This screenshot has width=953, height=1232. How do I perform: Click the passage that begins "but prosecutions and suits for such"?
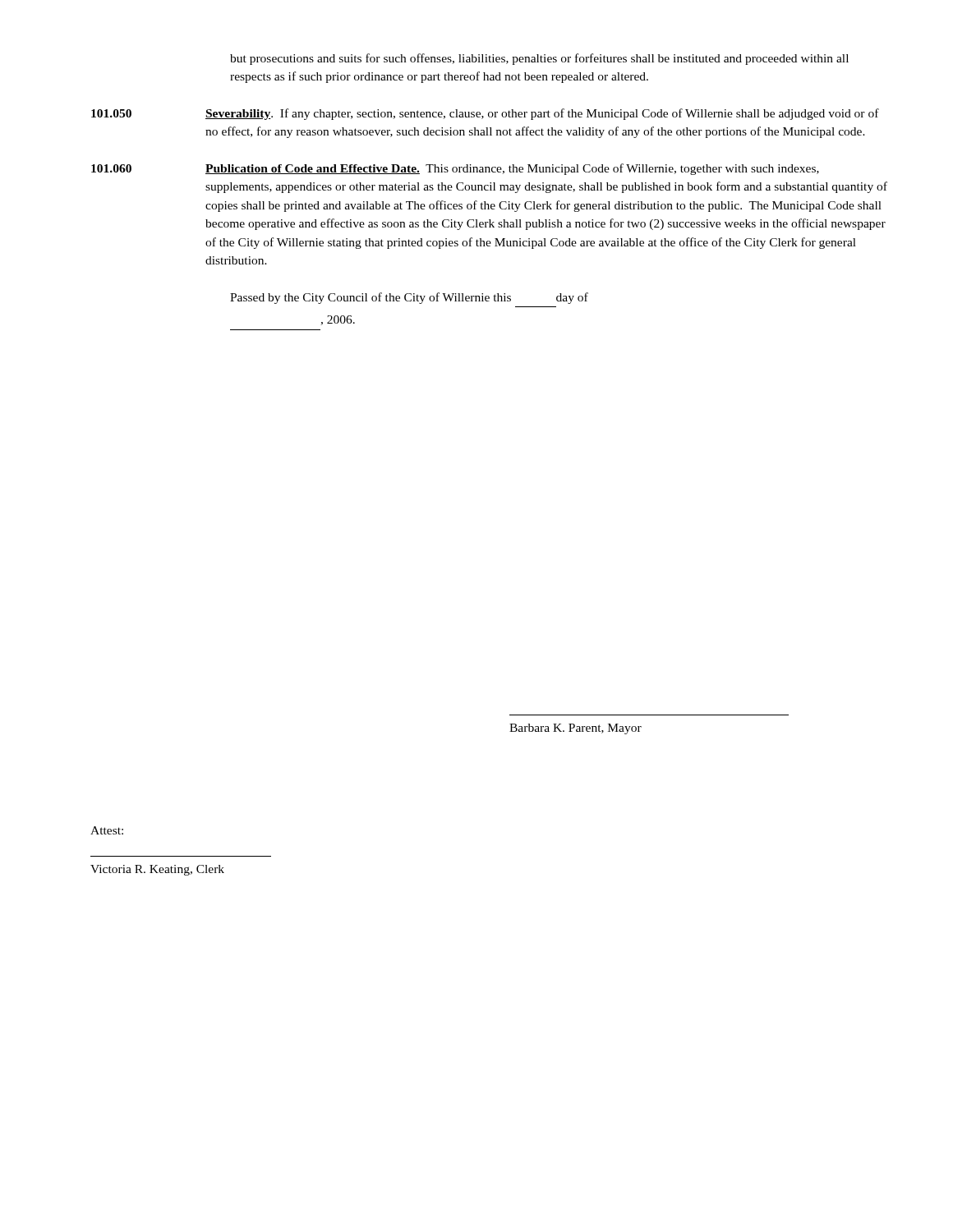click(x=540, y=67)
